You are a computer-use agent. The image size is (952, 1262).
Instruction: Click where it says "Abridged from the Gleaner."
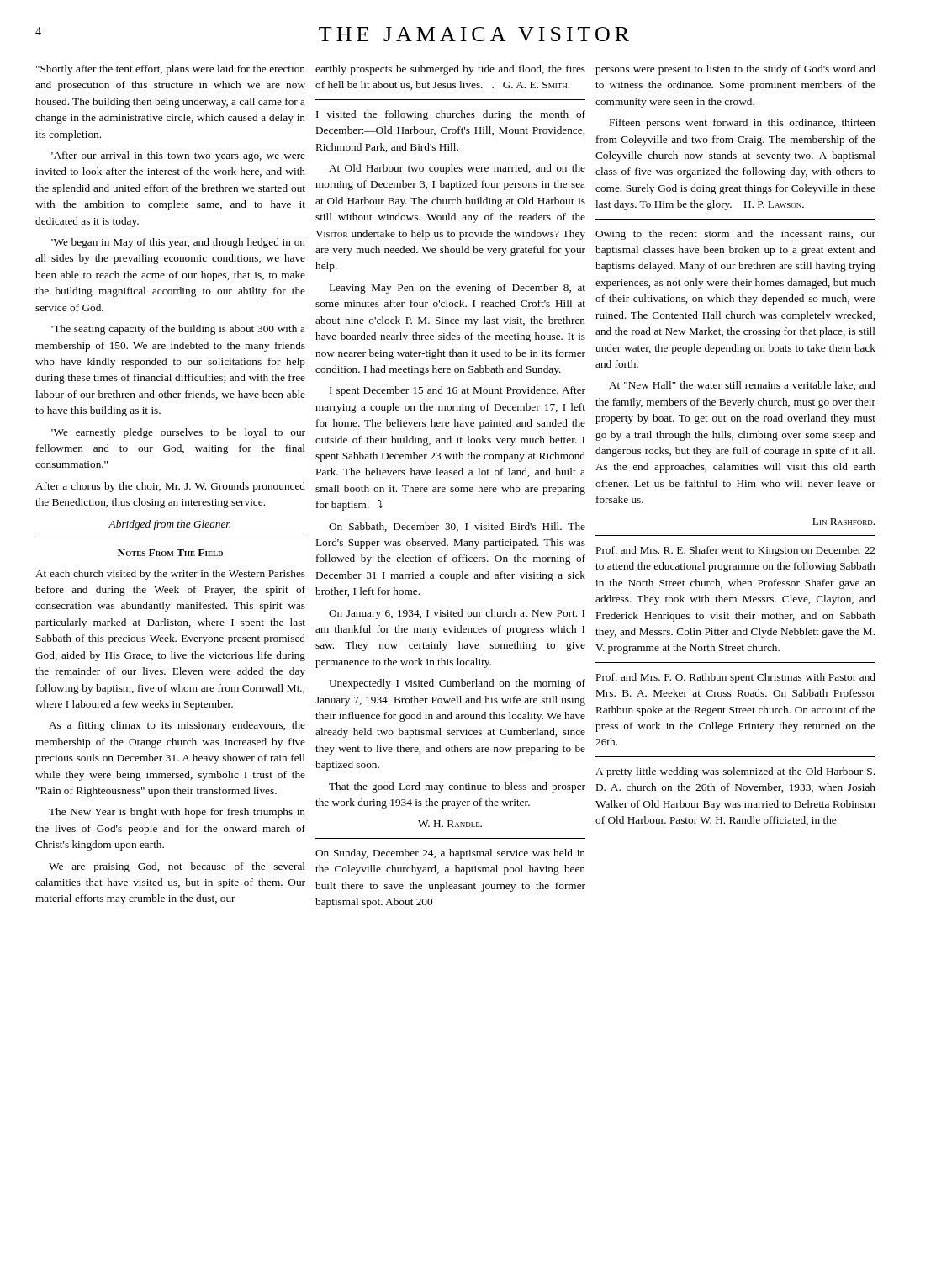point(170,523)
